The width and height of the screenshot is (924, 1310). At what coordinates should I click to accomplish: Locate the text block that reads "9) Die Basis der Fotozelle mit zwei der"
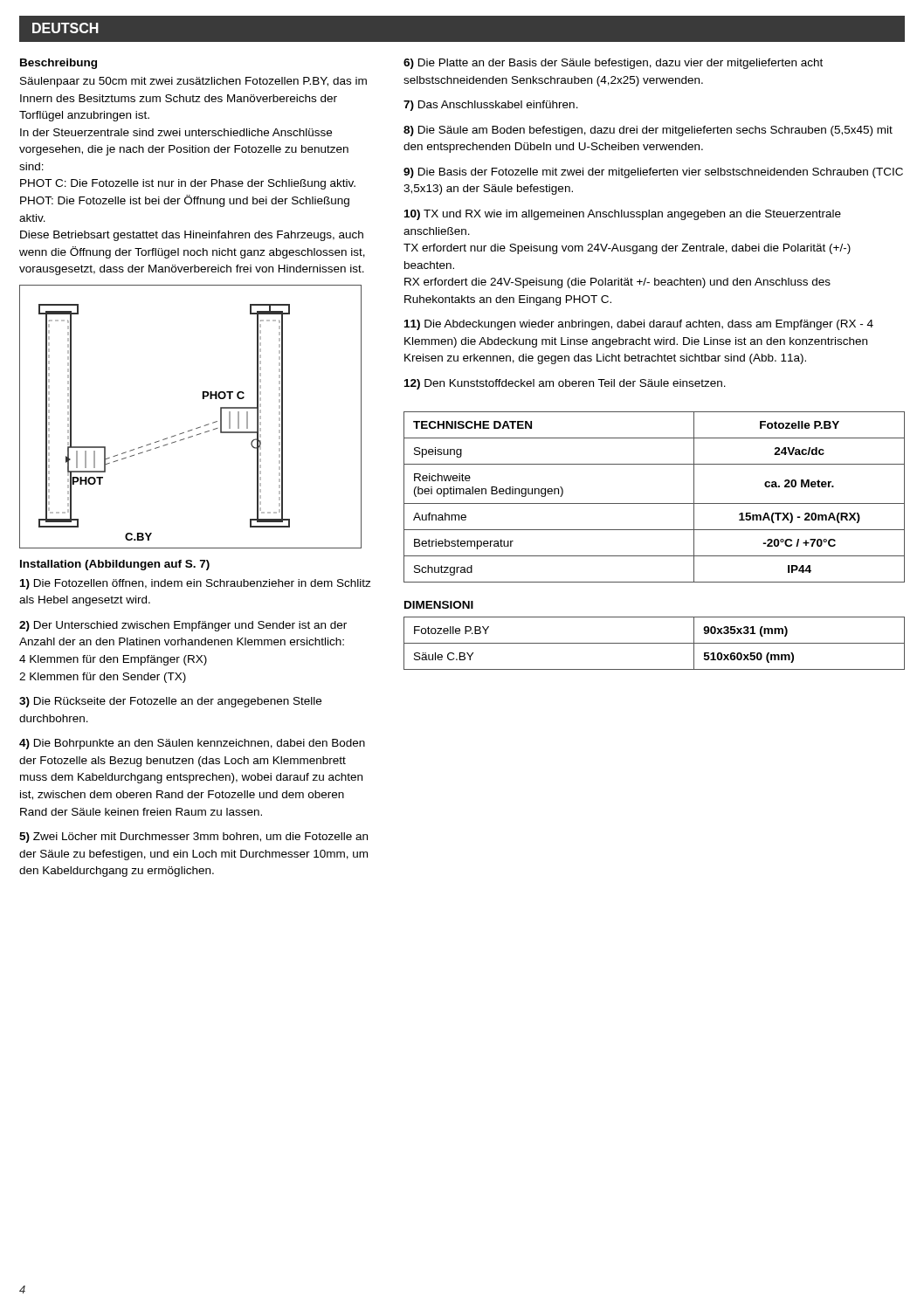coord(653,180)
